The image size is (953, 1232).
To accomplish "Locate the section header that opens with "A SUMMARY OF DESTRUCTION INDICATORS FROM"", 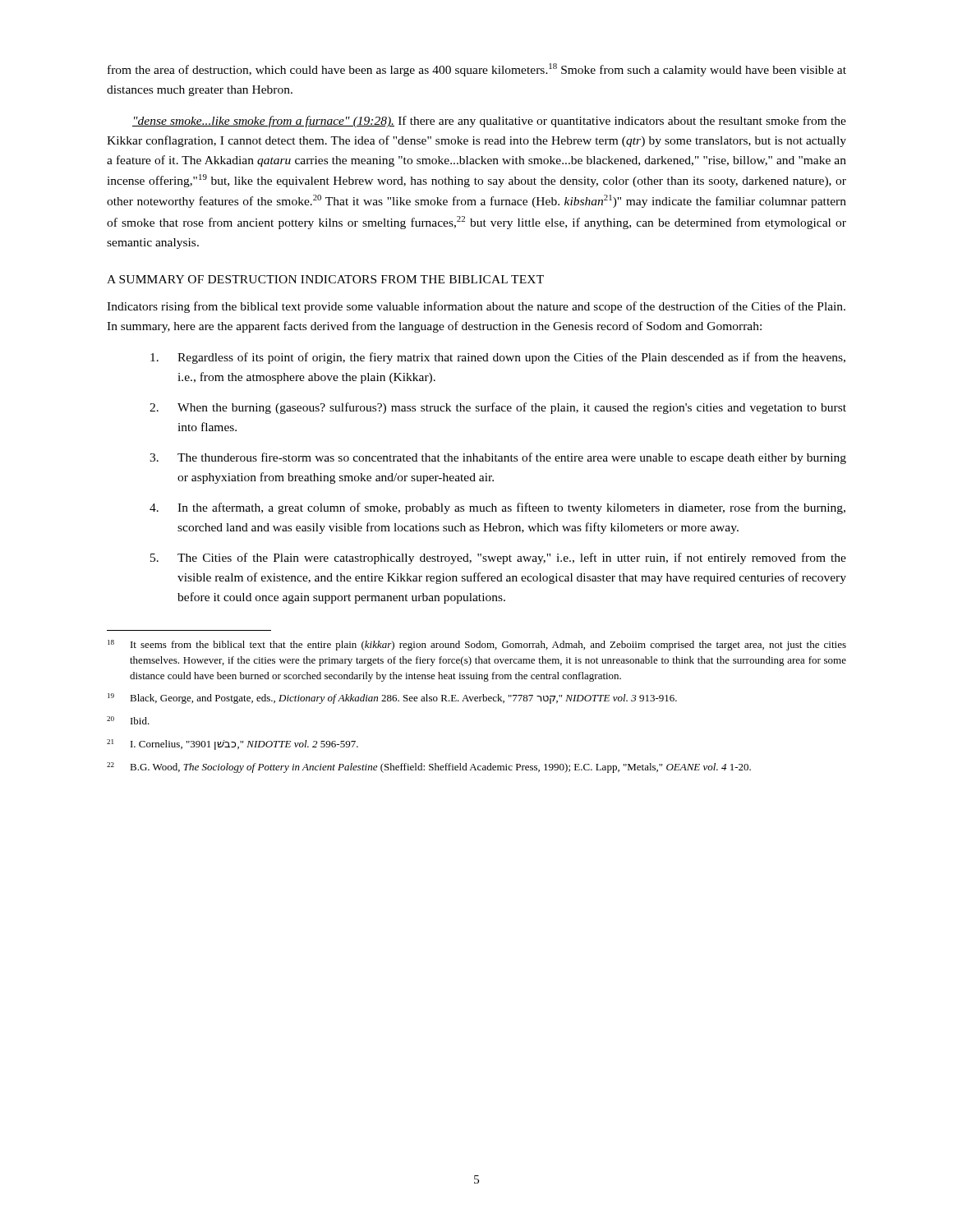I will 325,279.
